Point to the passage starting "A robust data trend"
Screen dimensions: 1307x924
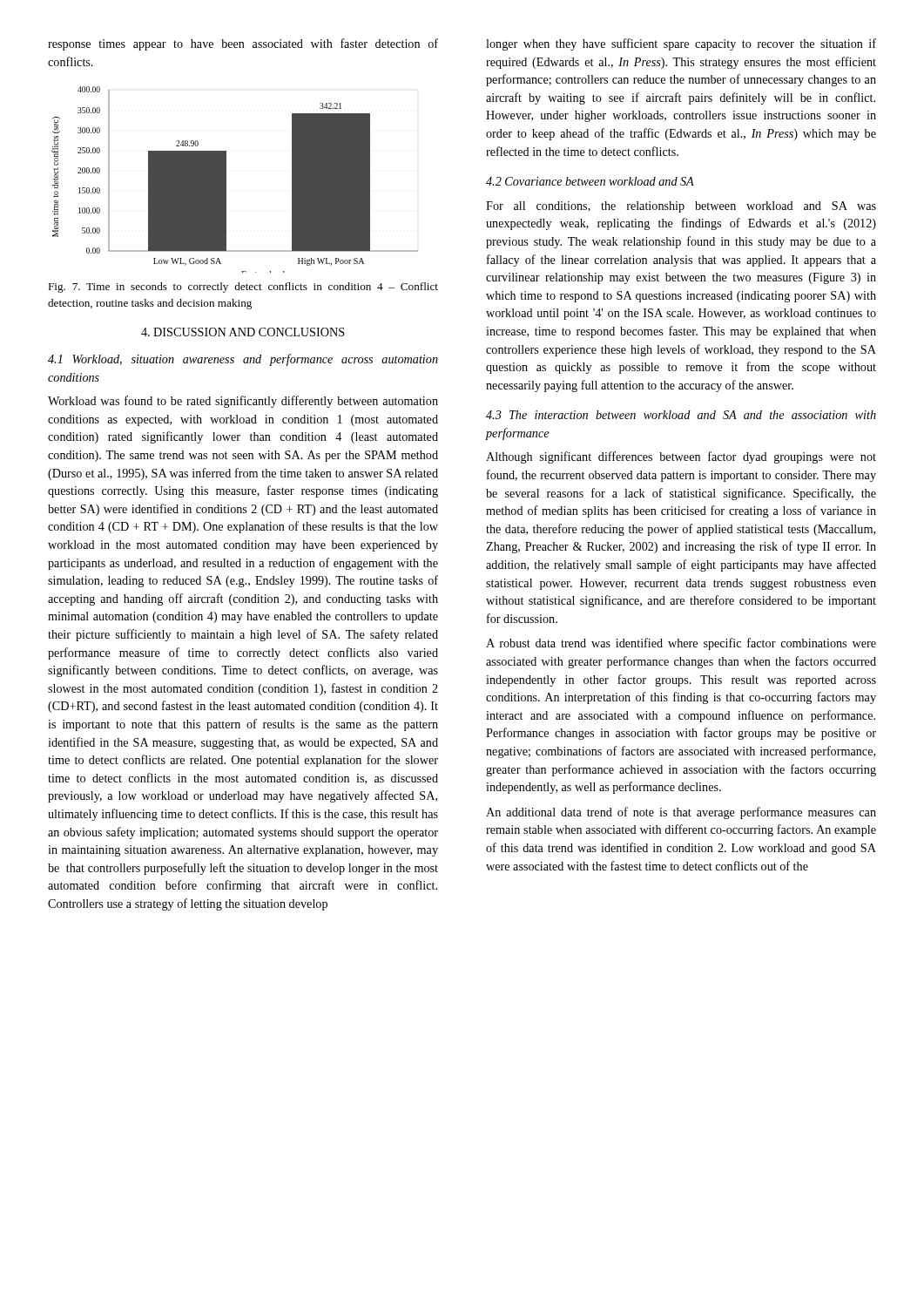(x=681, y=715)
